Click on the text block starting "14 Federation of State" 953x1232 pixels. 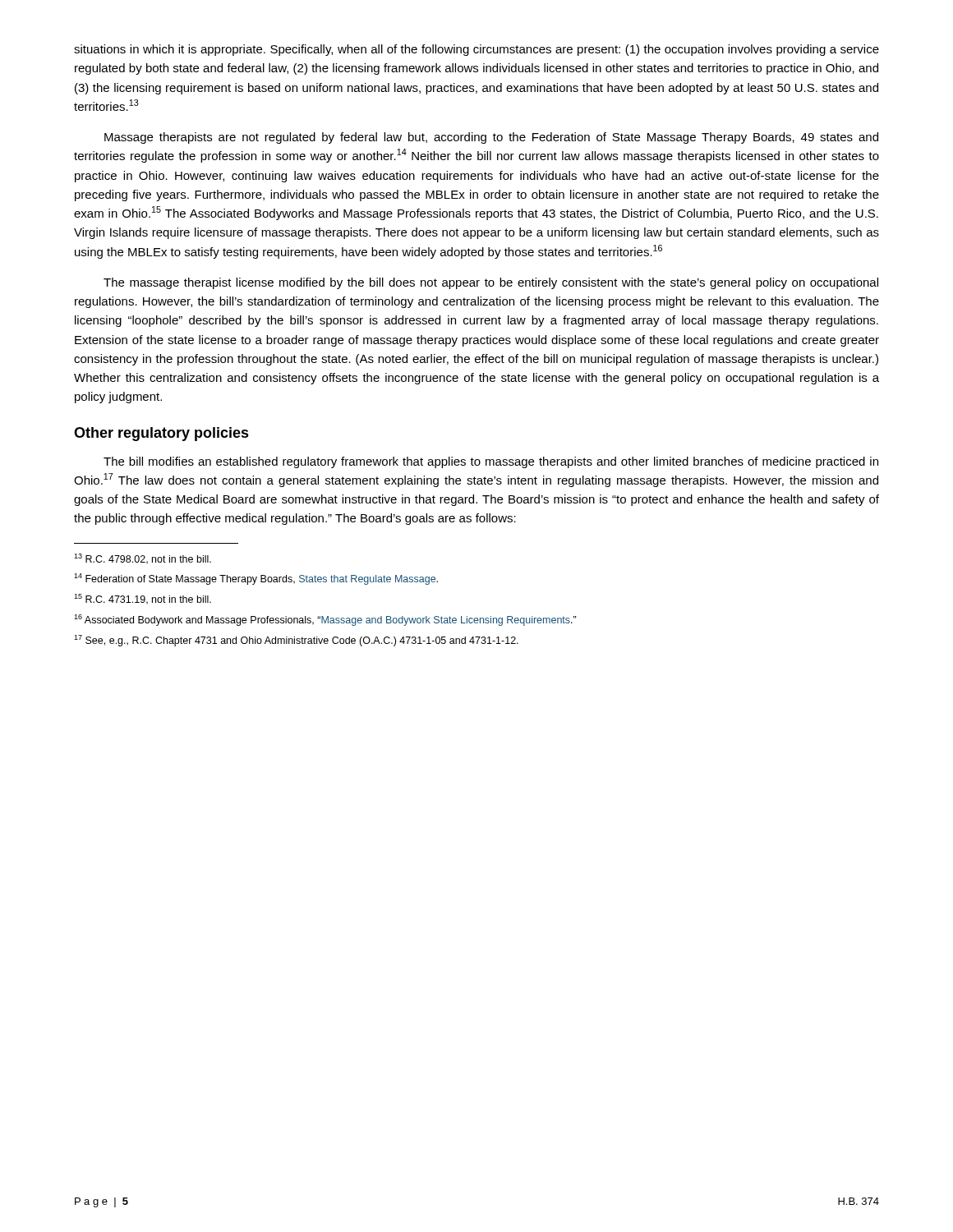(256, 579)
